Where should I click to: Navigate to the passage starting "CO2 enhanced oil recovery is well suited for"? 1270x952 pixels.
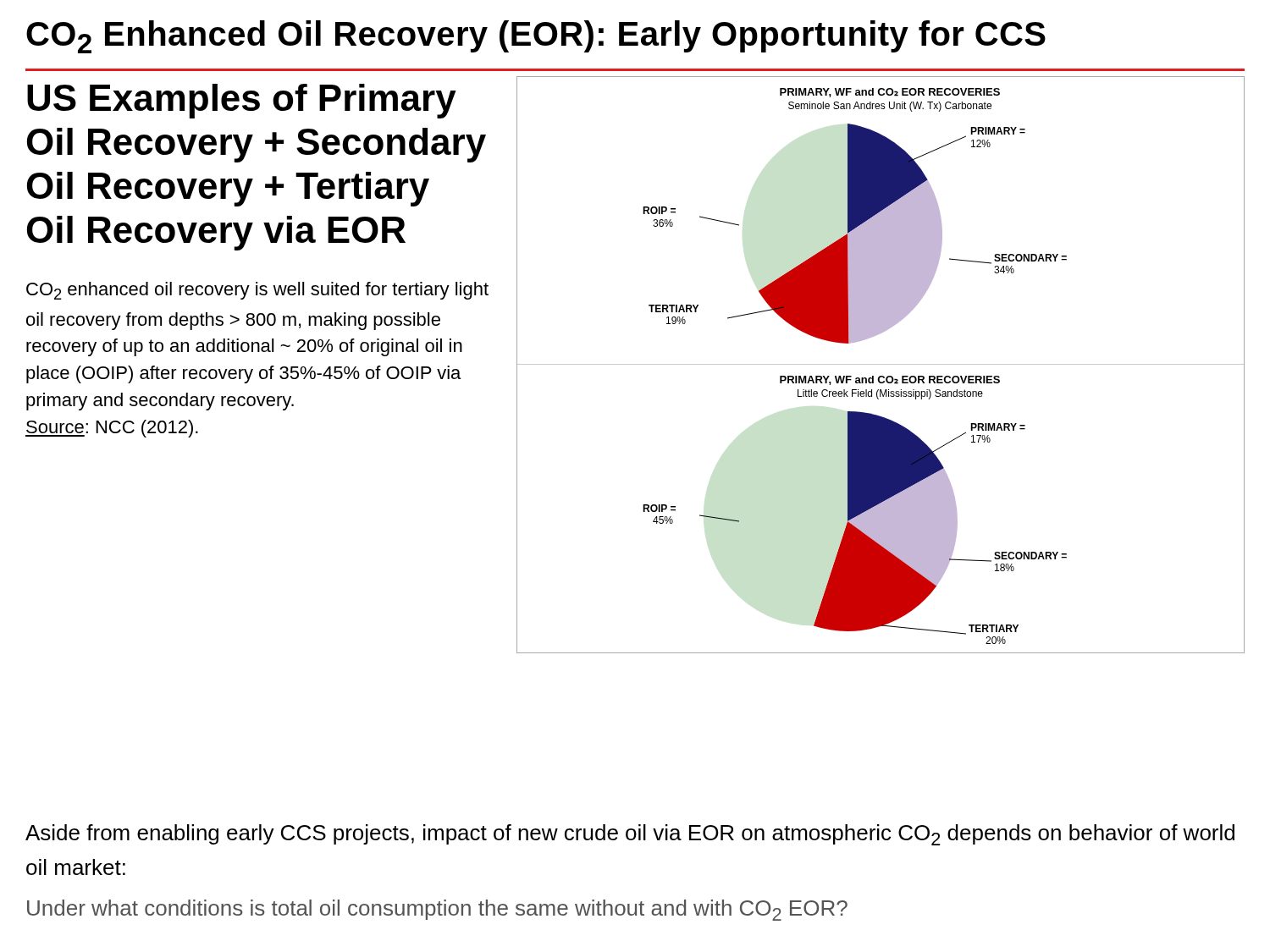(257, 358)
